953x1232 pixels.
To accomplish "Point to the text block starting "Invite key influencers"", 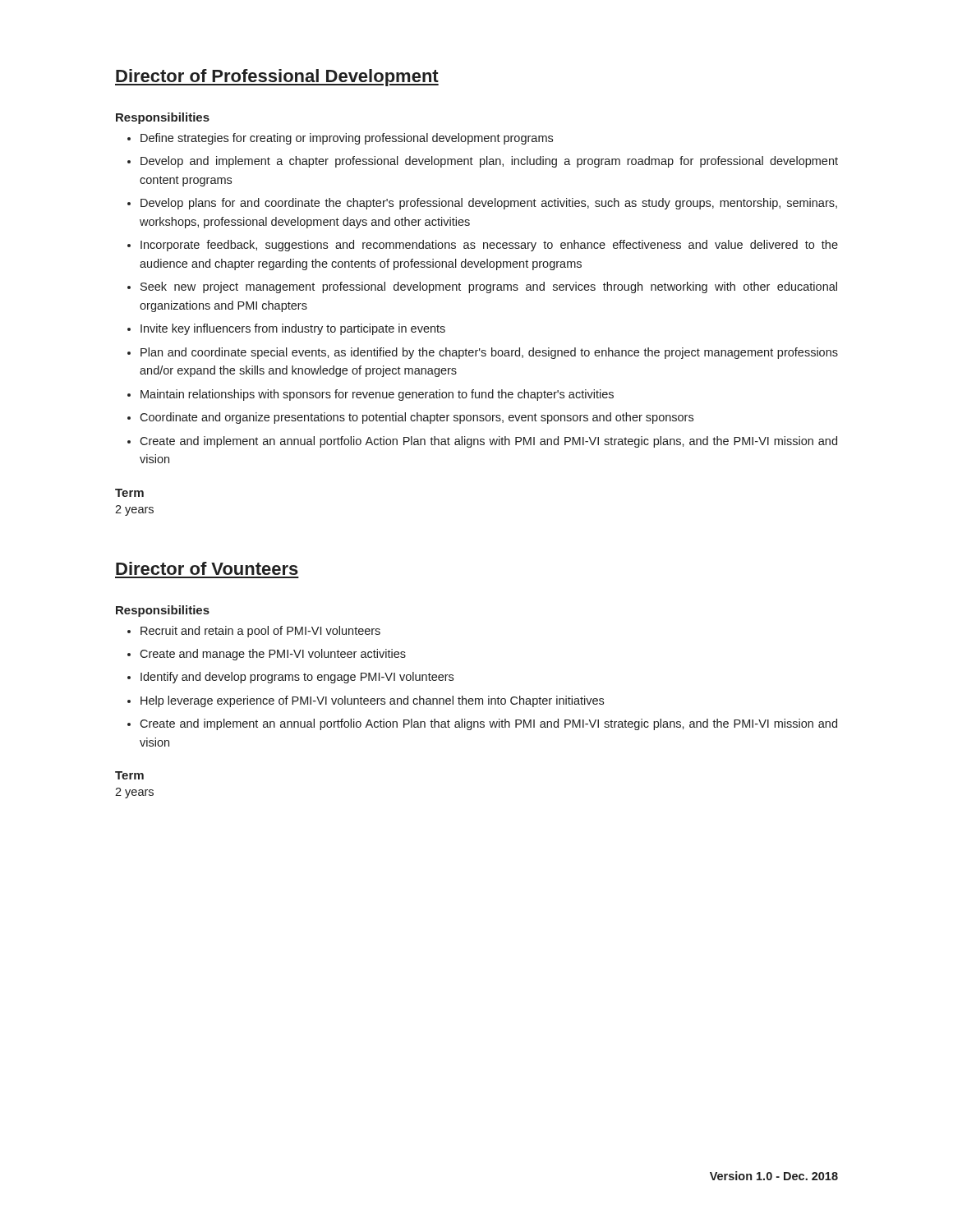I will (x=293, y=329).
